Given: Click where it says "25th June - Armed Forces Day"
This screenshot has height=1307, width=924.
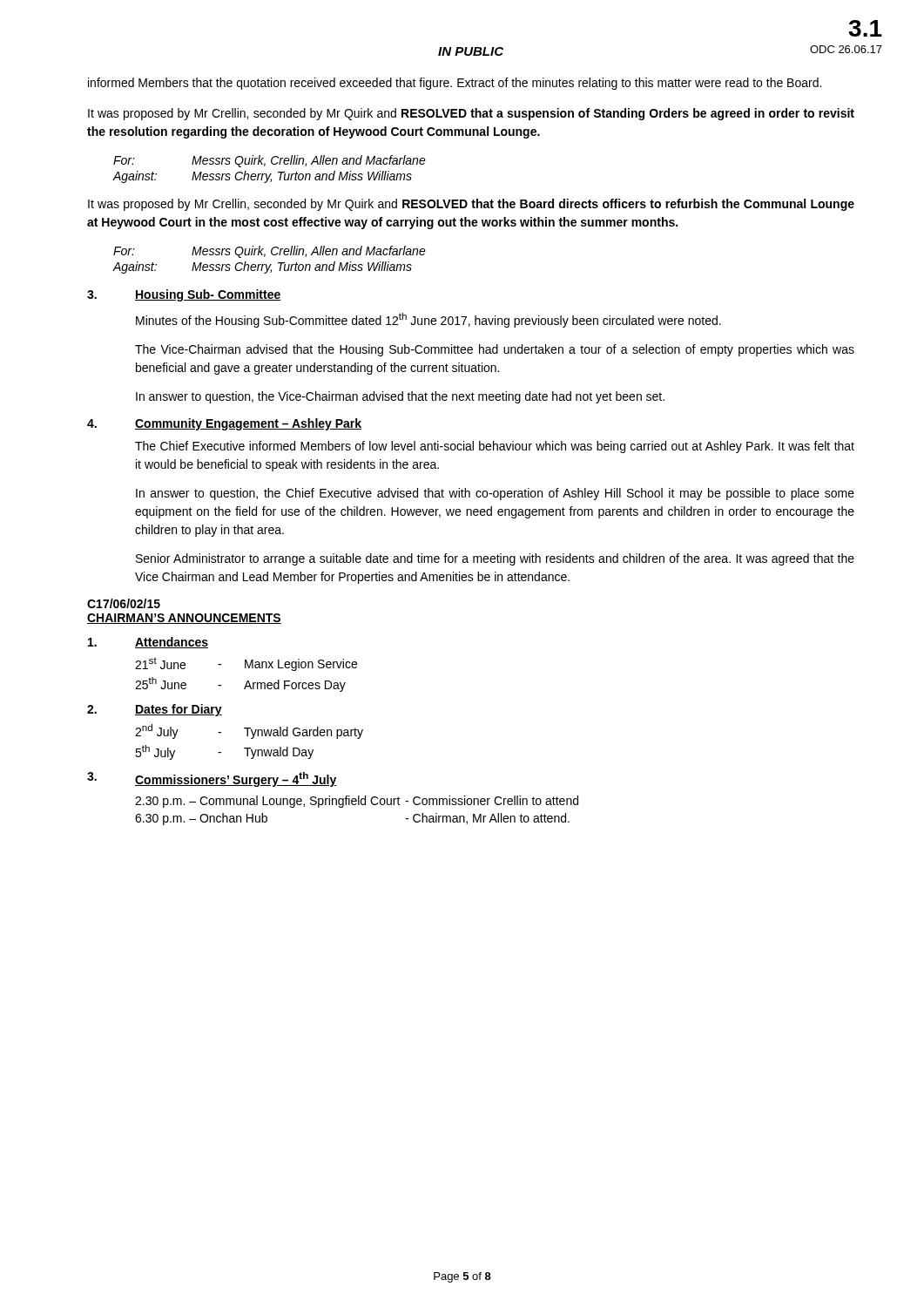Looking at the screenshot, I should coord(165,684).
